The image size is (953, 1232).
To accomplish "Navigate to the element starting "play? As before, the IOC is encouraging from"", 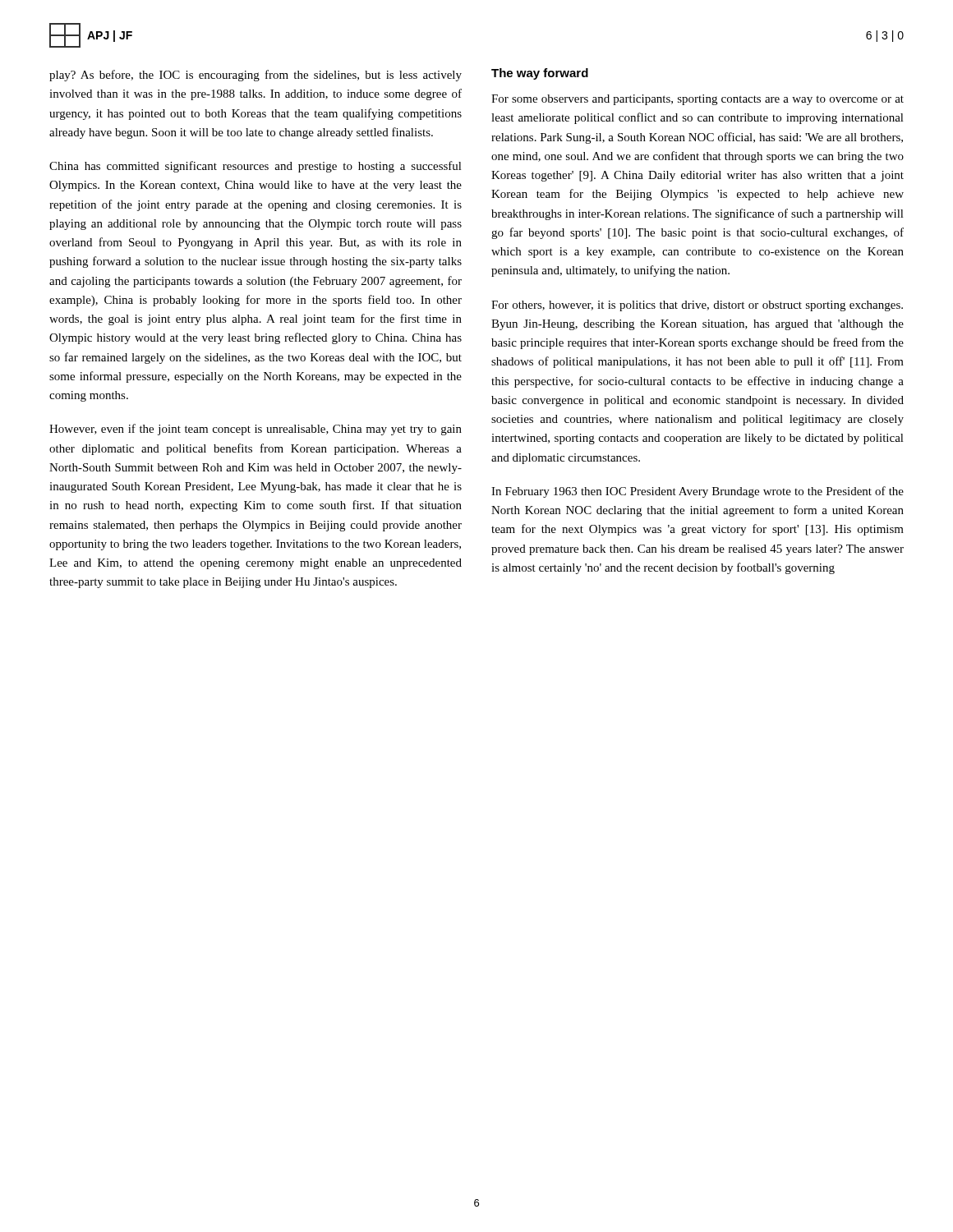I will pyautogui.click(x=255, y=103).
